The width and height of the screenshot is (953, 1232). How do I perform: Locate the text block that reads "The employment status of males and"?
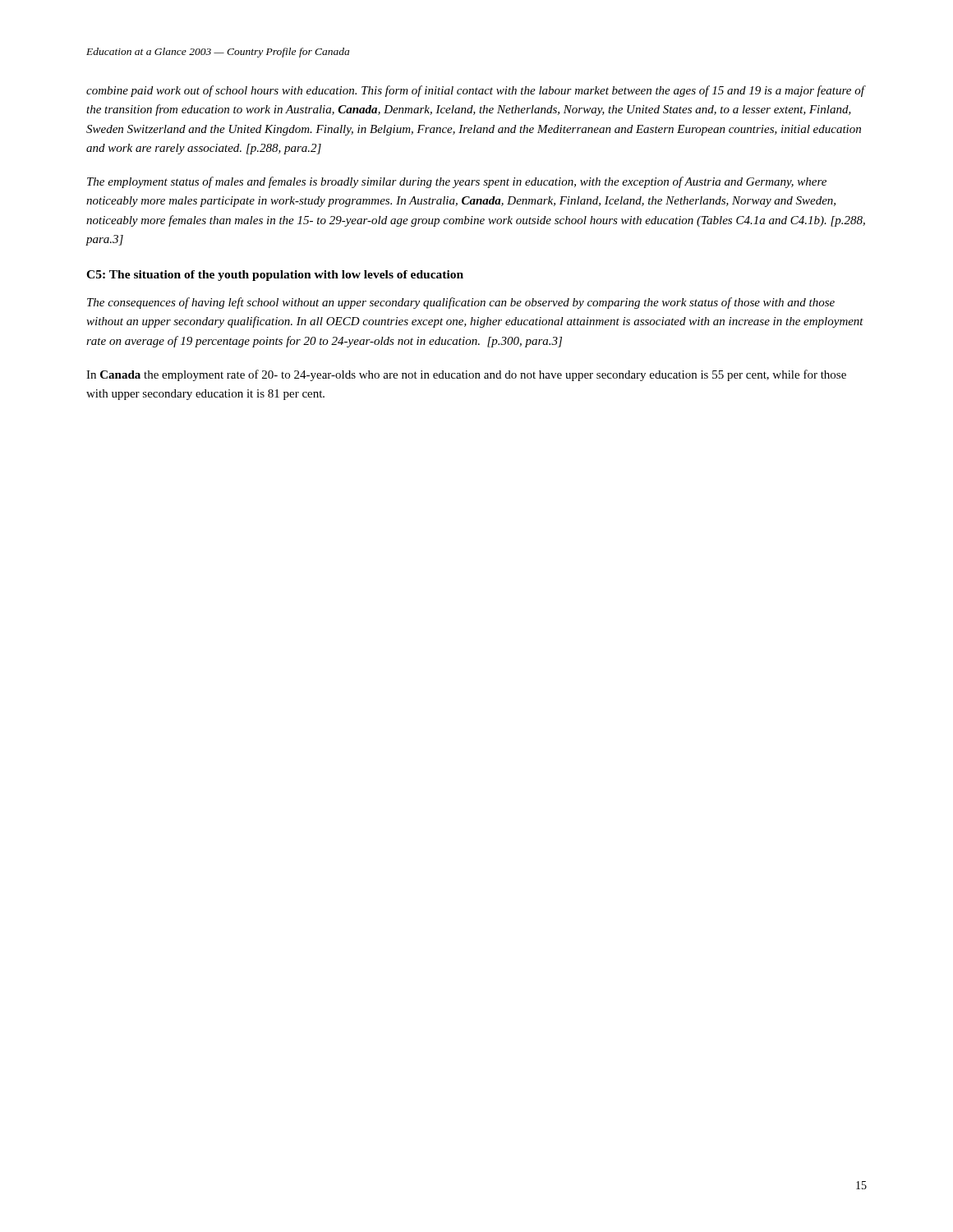476,210
